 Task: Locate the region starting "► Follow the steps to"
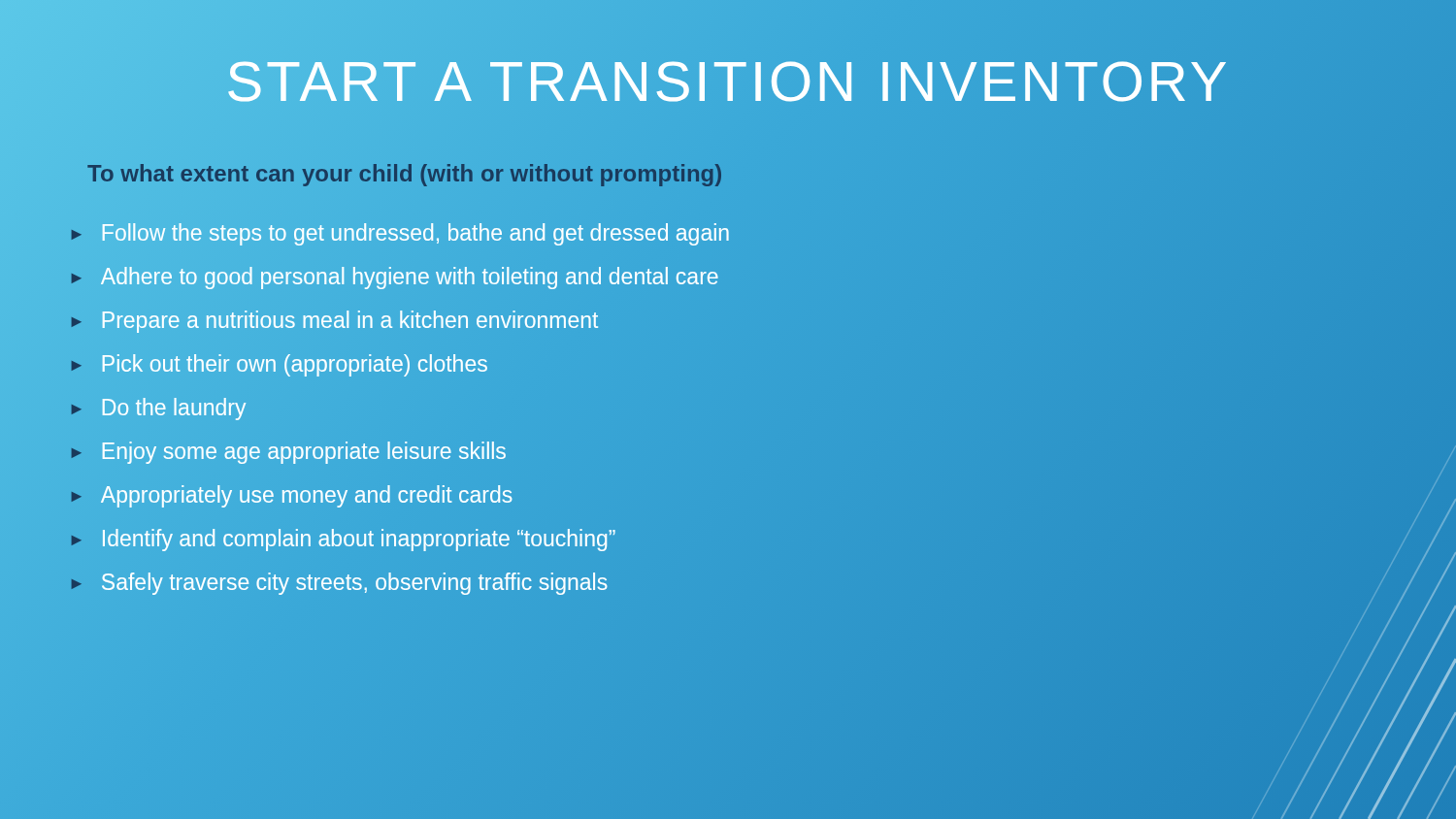click(399, 233)
